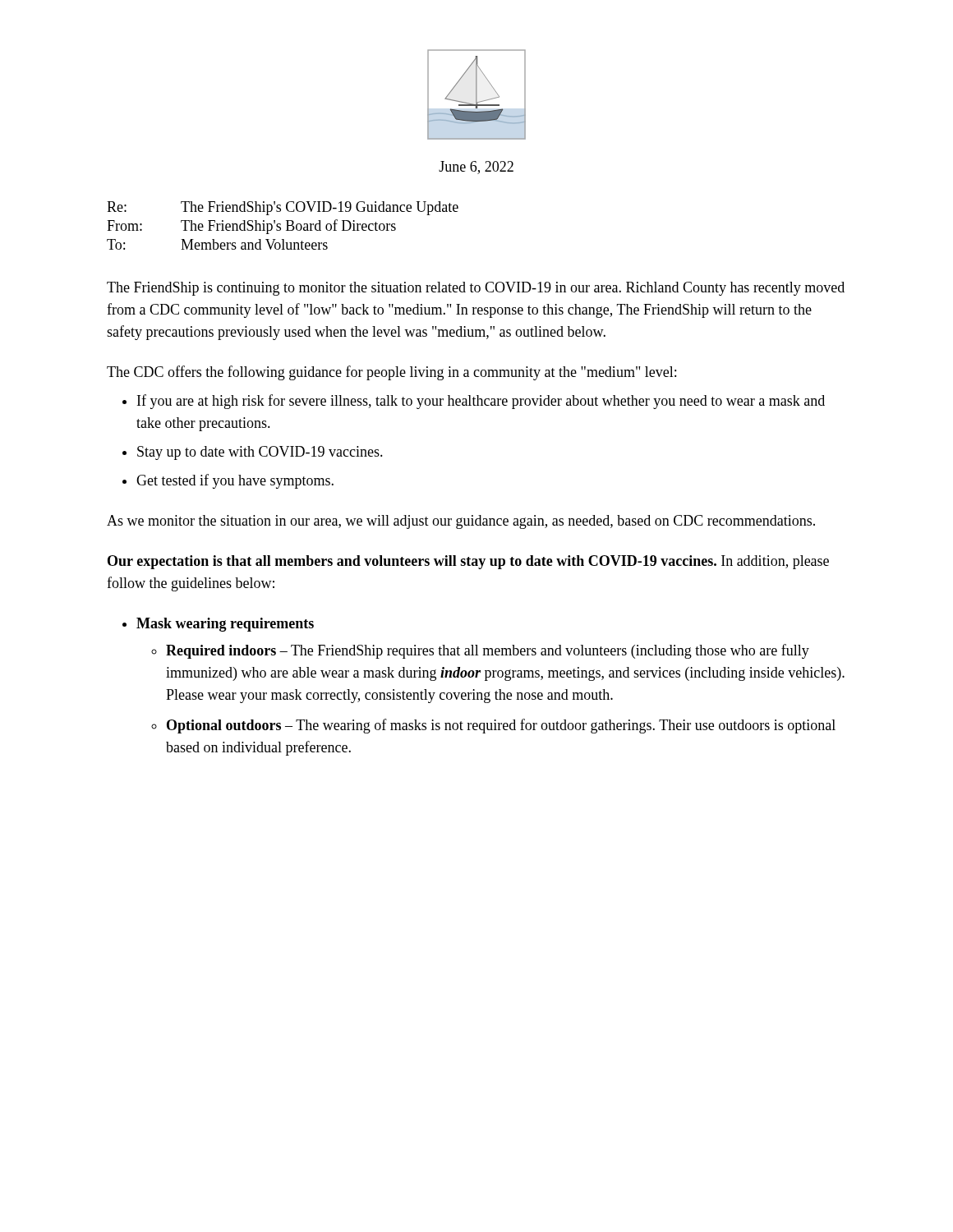Screen dimensions: 1232x953
Task: Find the text block that reads "Our expectation is that all"
Action: (468, 572)
